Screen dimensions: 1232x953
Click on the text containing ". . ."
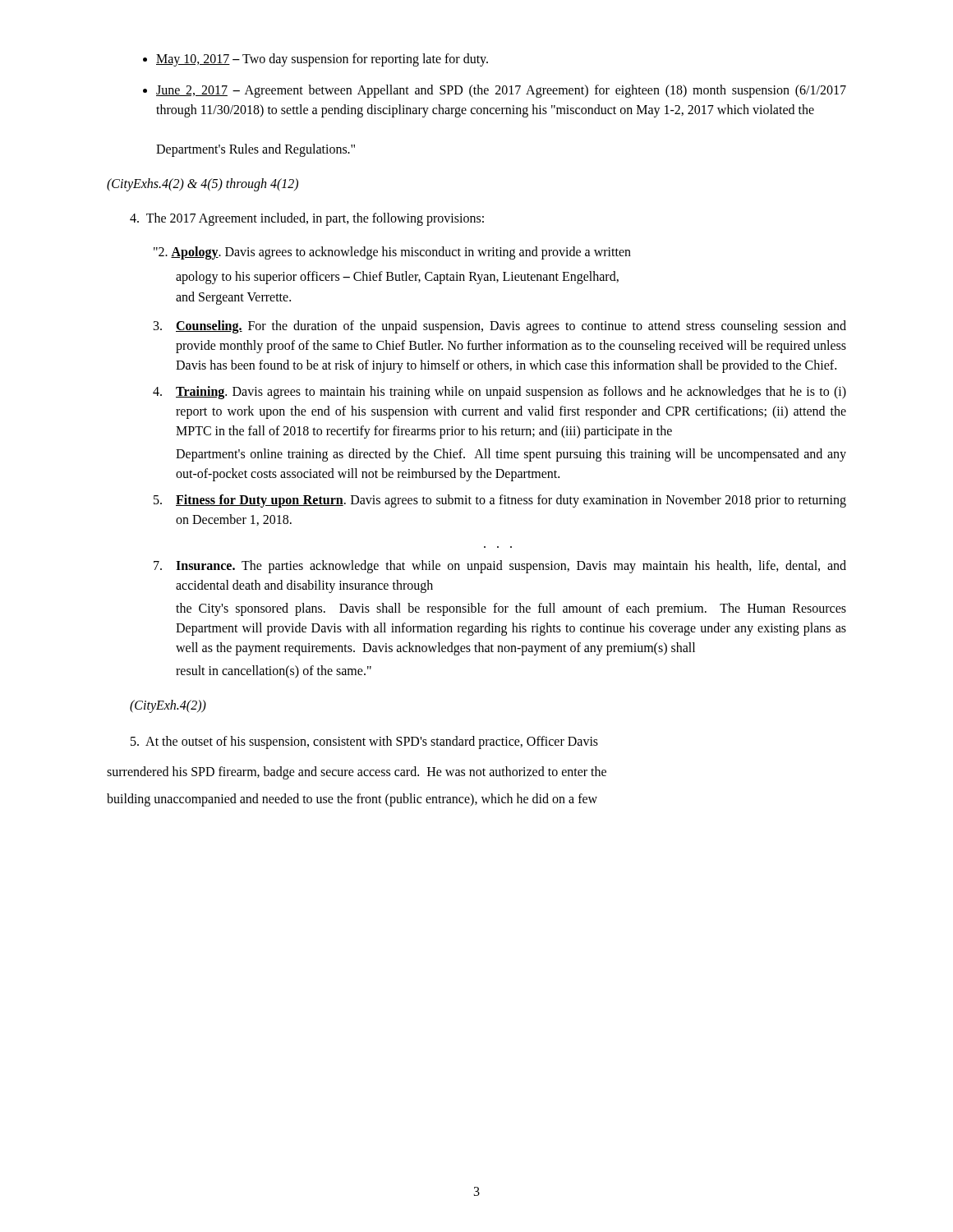point(500,543)
